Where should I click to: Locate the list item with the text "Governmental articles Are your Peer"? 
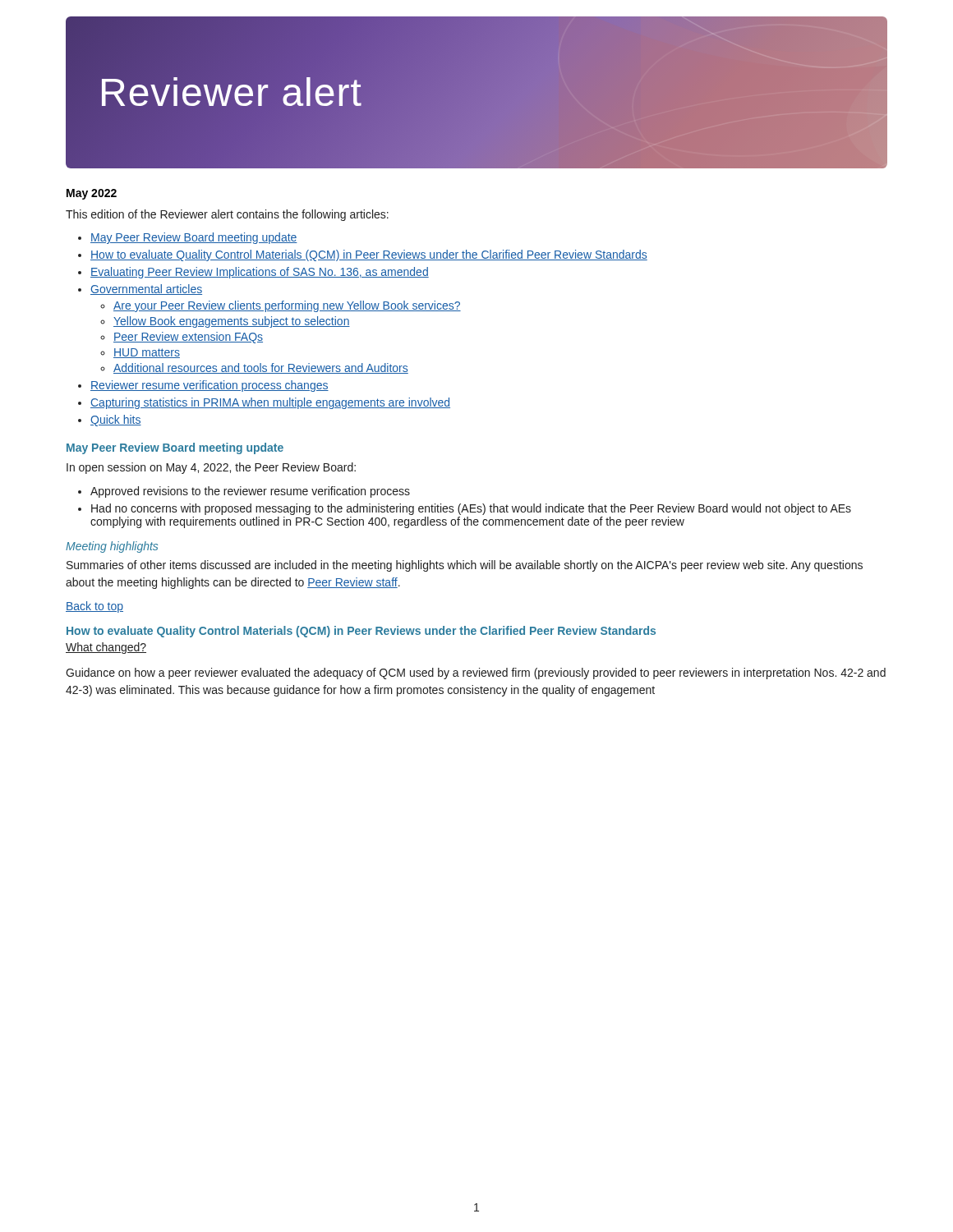146,290
